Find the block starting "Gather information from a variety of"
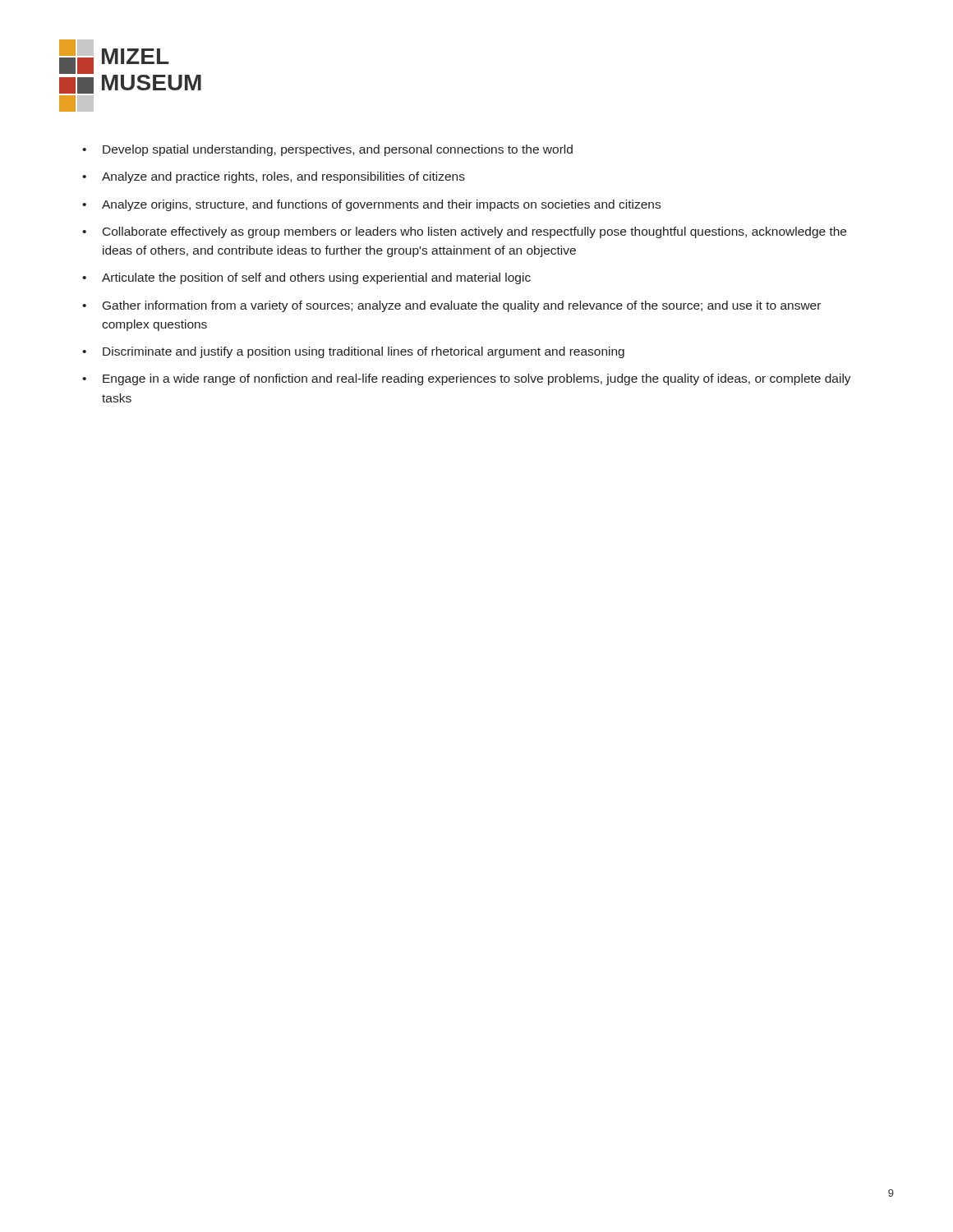Image resolution: width=953 pixels, height=1232 pixels. (461, 314)
